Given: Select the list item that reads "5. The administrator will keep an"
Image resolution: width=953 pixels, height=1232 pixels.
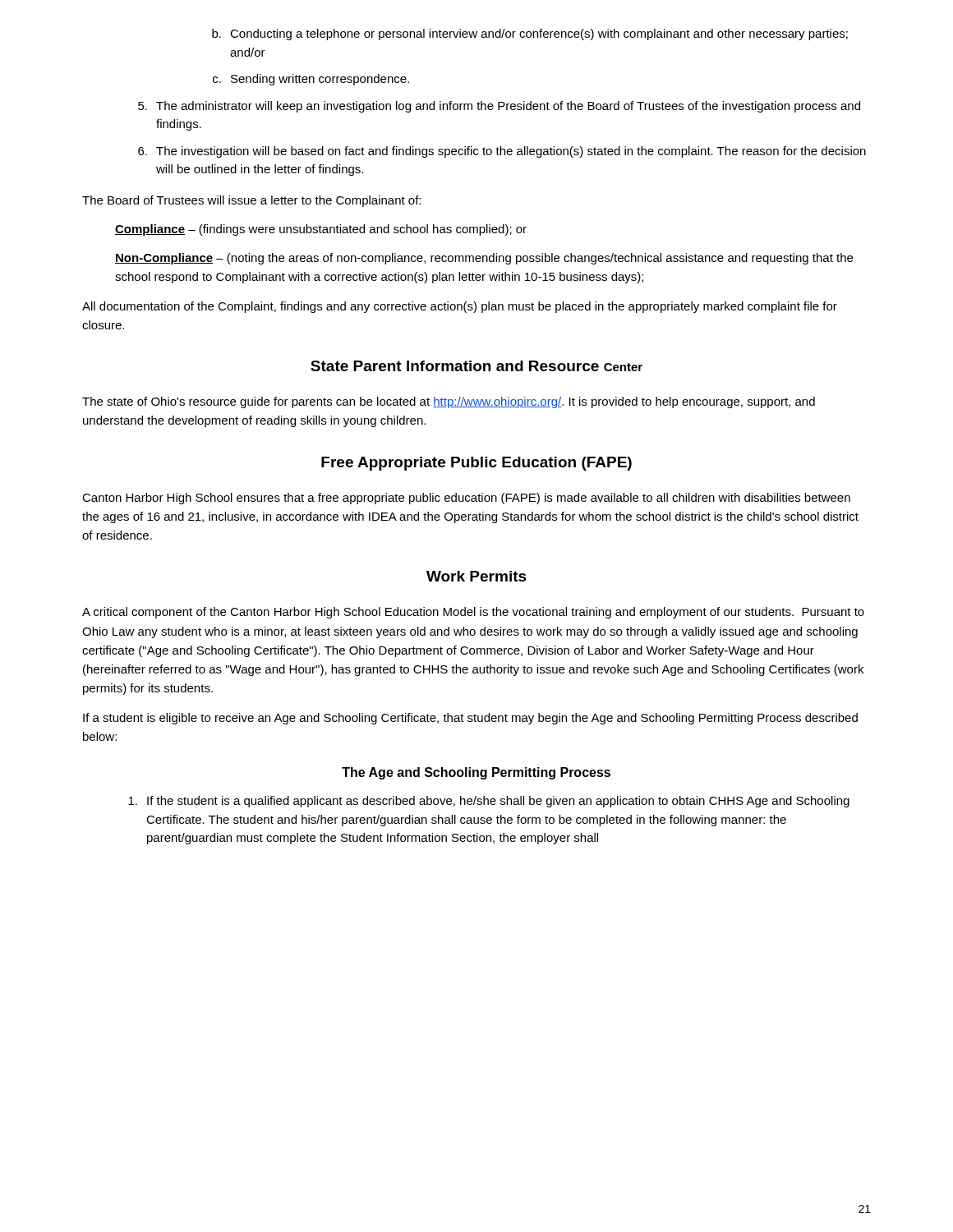Looking at the screenshot, I should pyautogui.click(x=493, y=115).
